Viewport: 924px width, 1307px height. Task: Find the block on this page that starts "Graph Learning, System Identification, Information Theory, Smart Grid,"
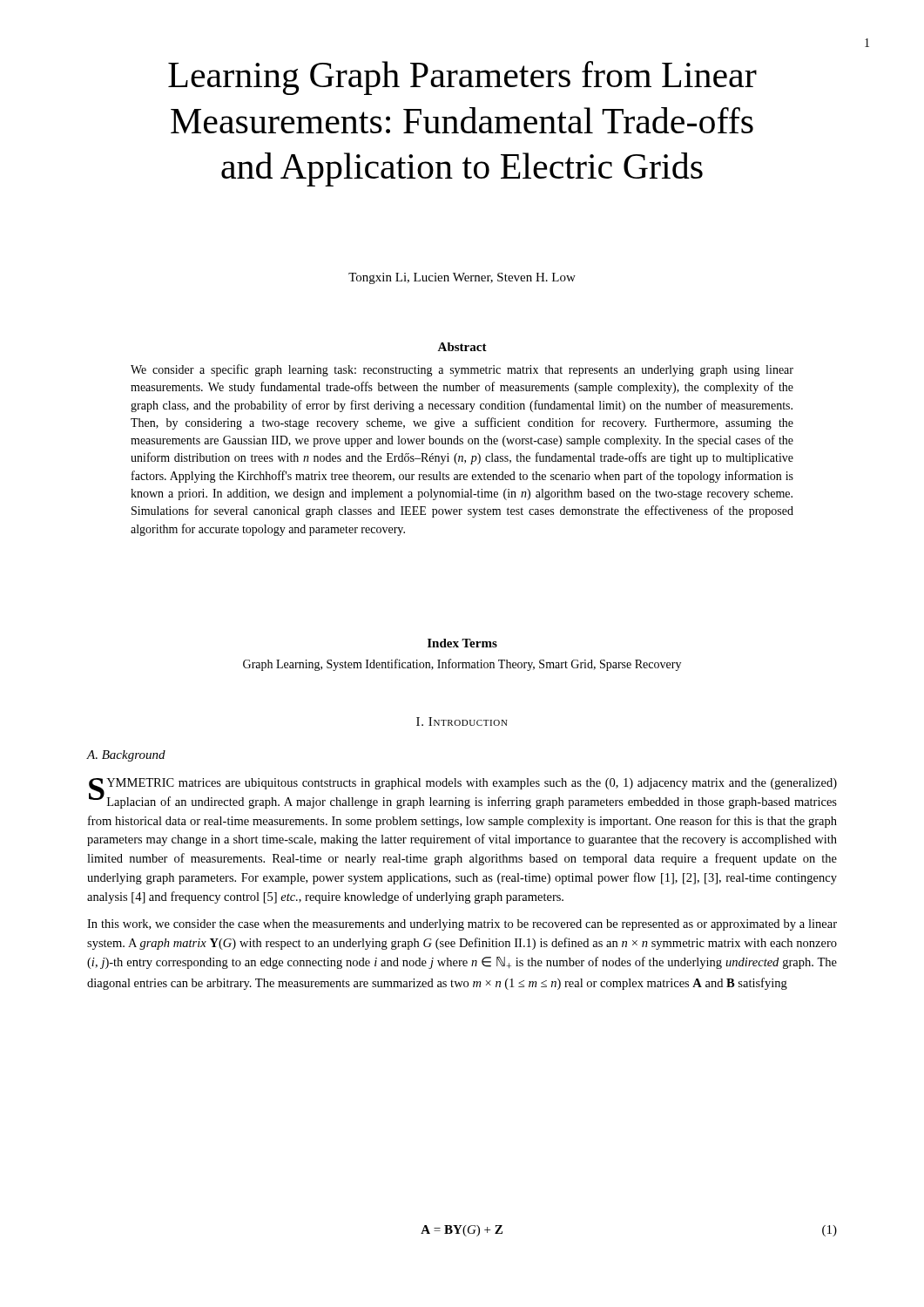click(x=462, y=664)
